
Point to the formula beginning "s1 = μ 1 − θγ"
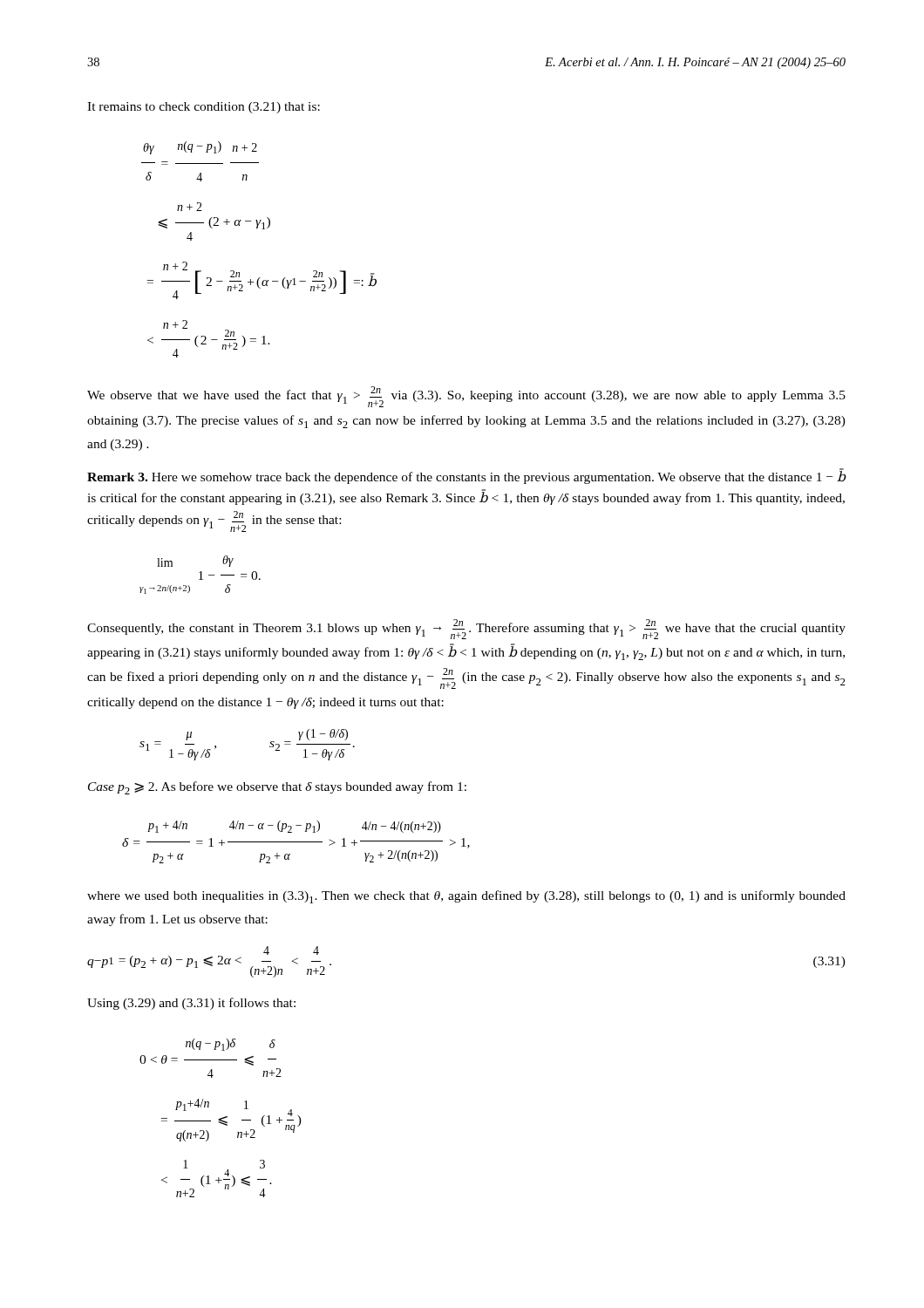pos(191,744)
